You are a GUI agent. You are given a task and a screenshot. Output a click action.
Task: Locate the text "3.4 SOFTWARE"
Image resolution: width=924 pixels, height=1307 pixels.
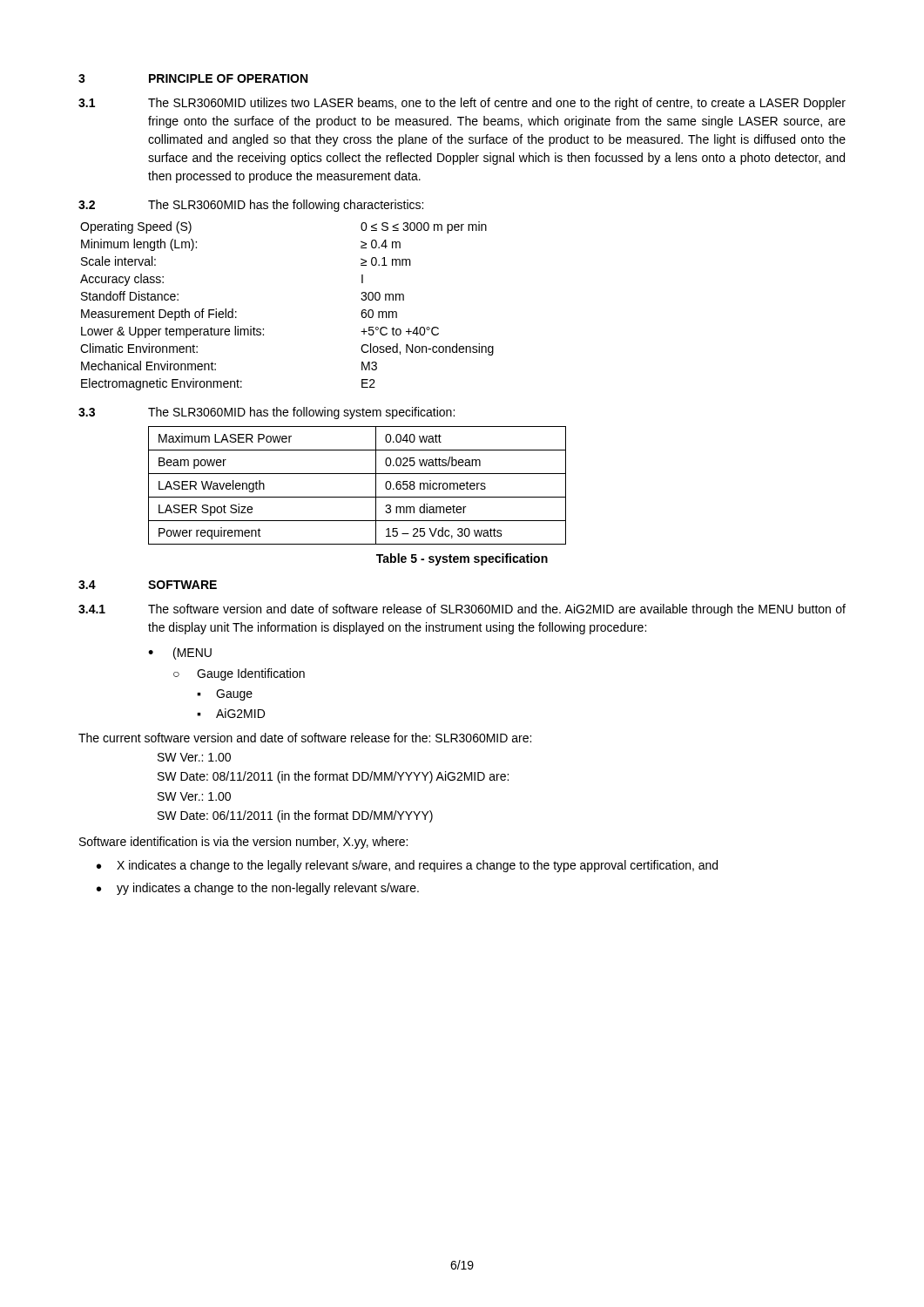[x=148, y=585]
